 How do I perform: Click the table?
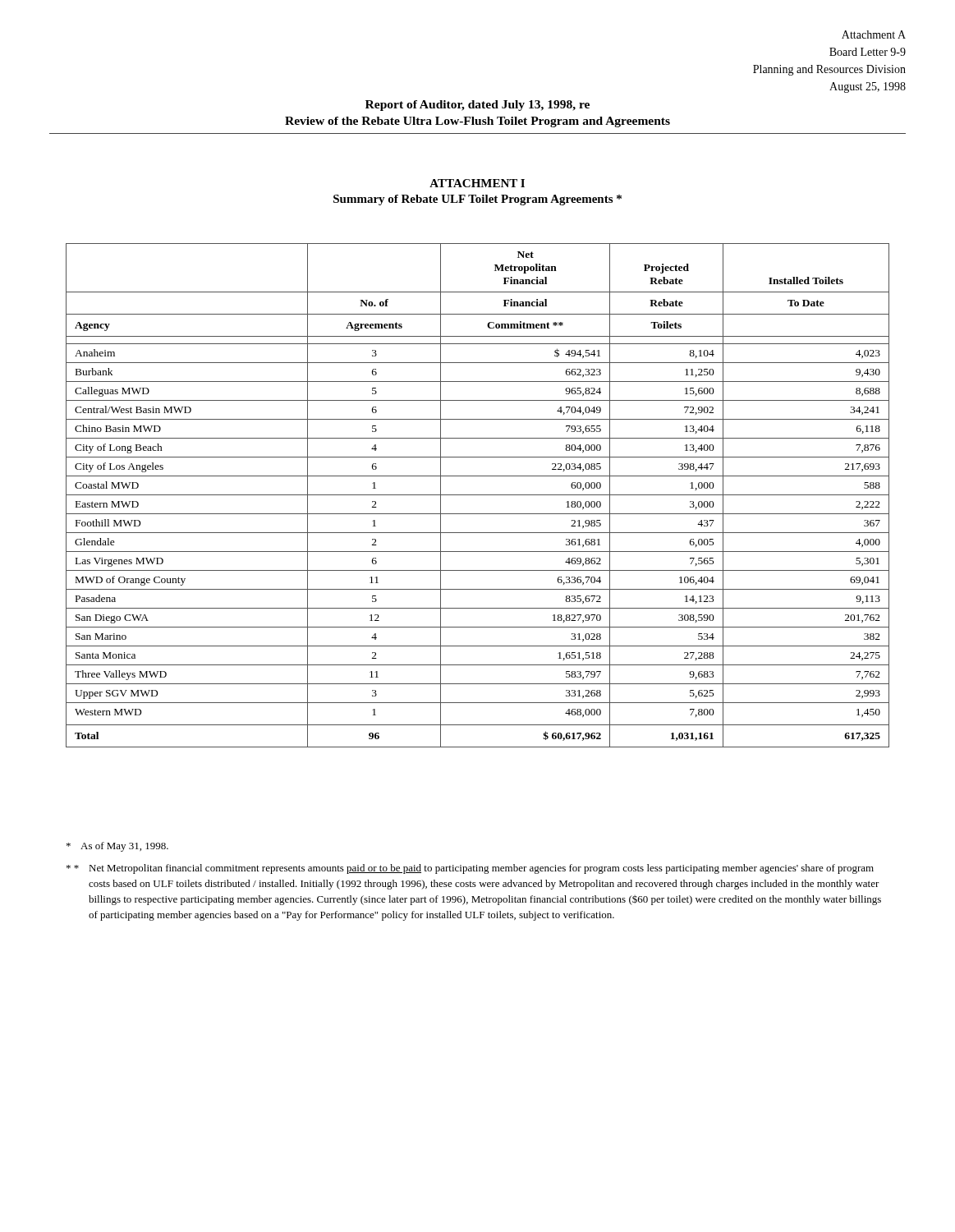pos(478,495)
